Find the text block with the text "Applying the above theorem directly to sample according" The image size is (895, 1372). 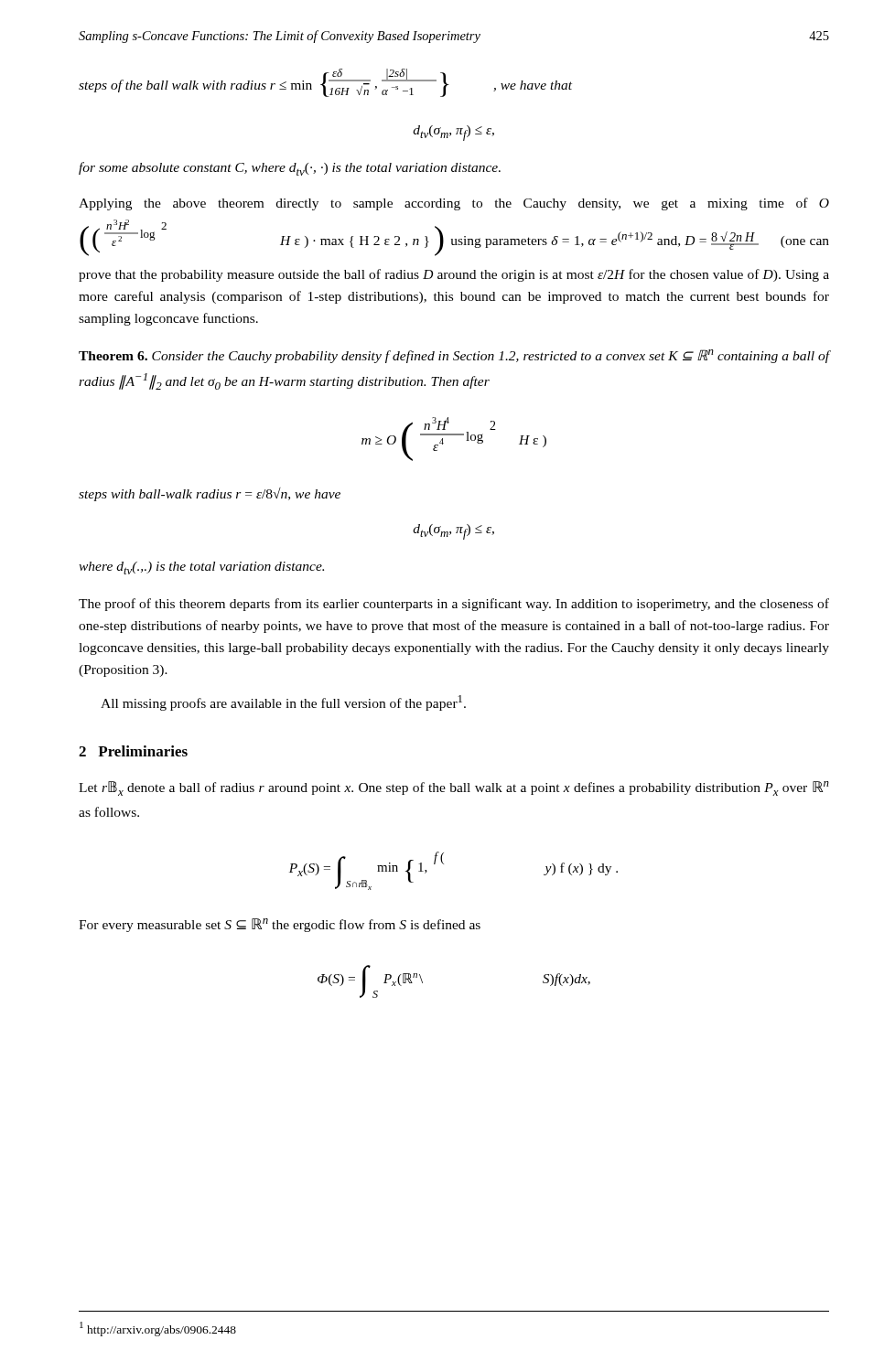pos(454,204)
